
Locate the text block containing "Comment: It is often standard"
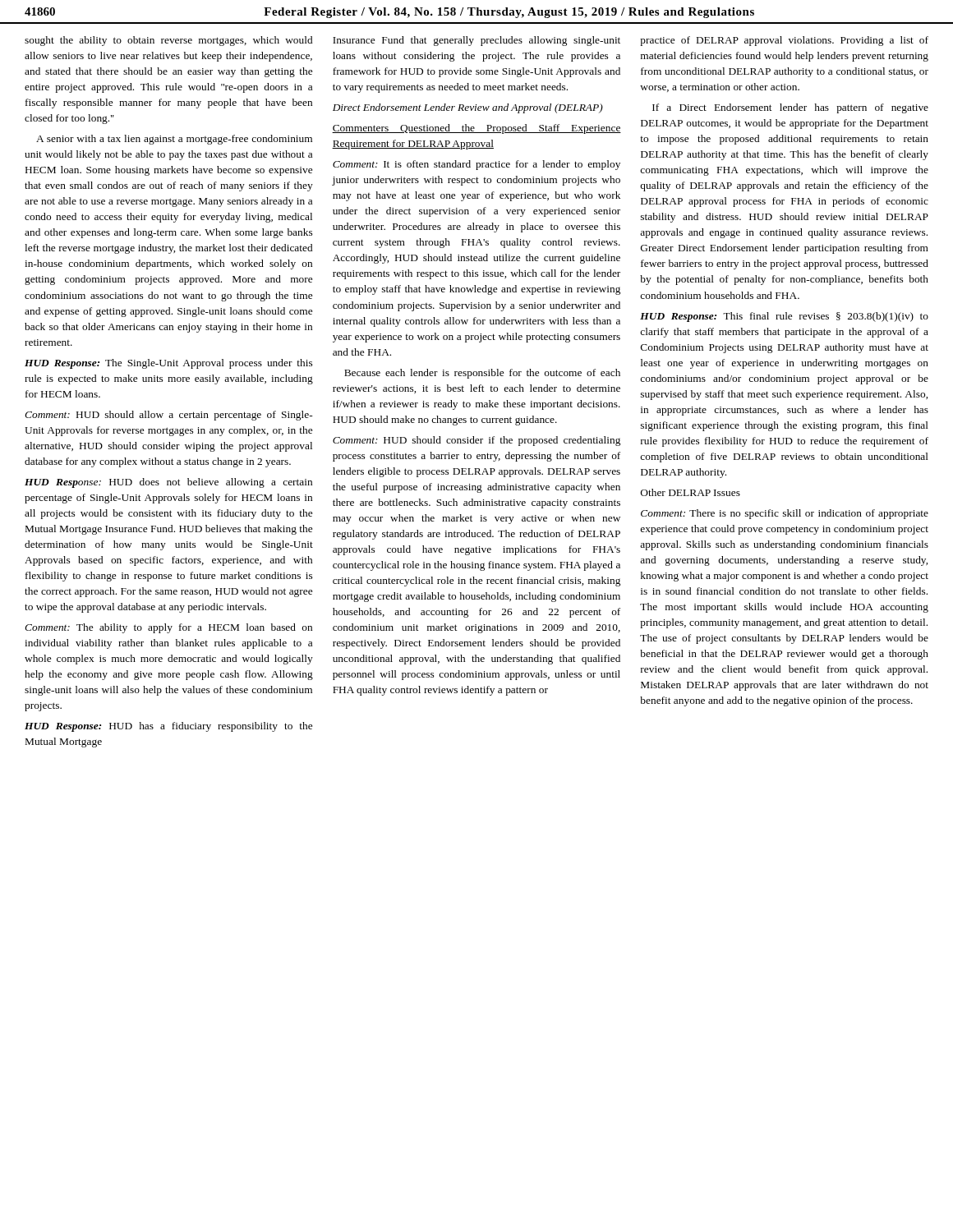pyautogui.click(x=477, y=292)
